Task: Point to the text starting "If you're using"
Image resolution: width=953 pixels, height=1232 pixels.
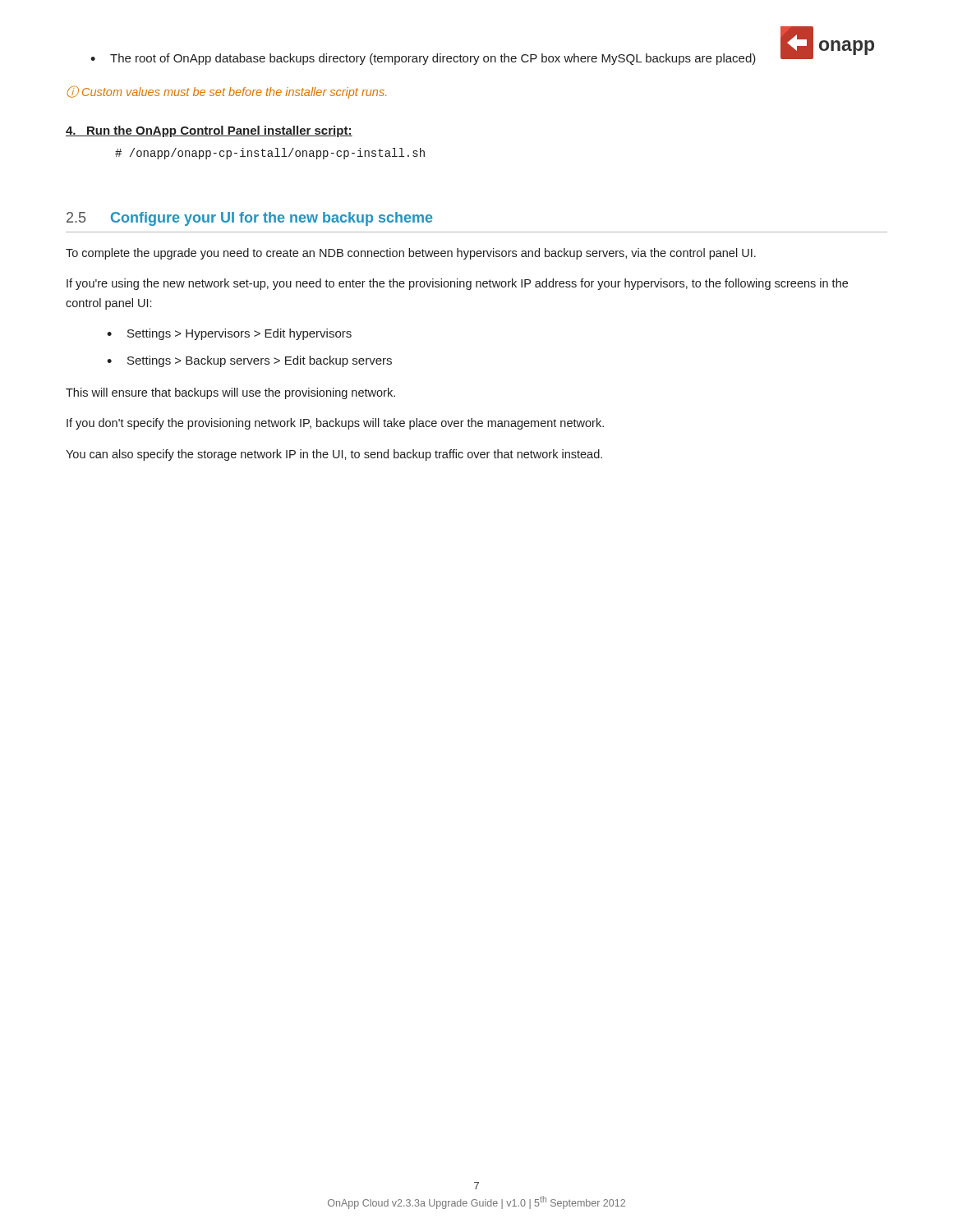Action: (x=457, y=293)
